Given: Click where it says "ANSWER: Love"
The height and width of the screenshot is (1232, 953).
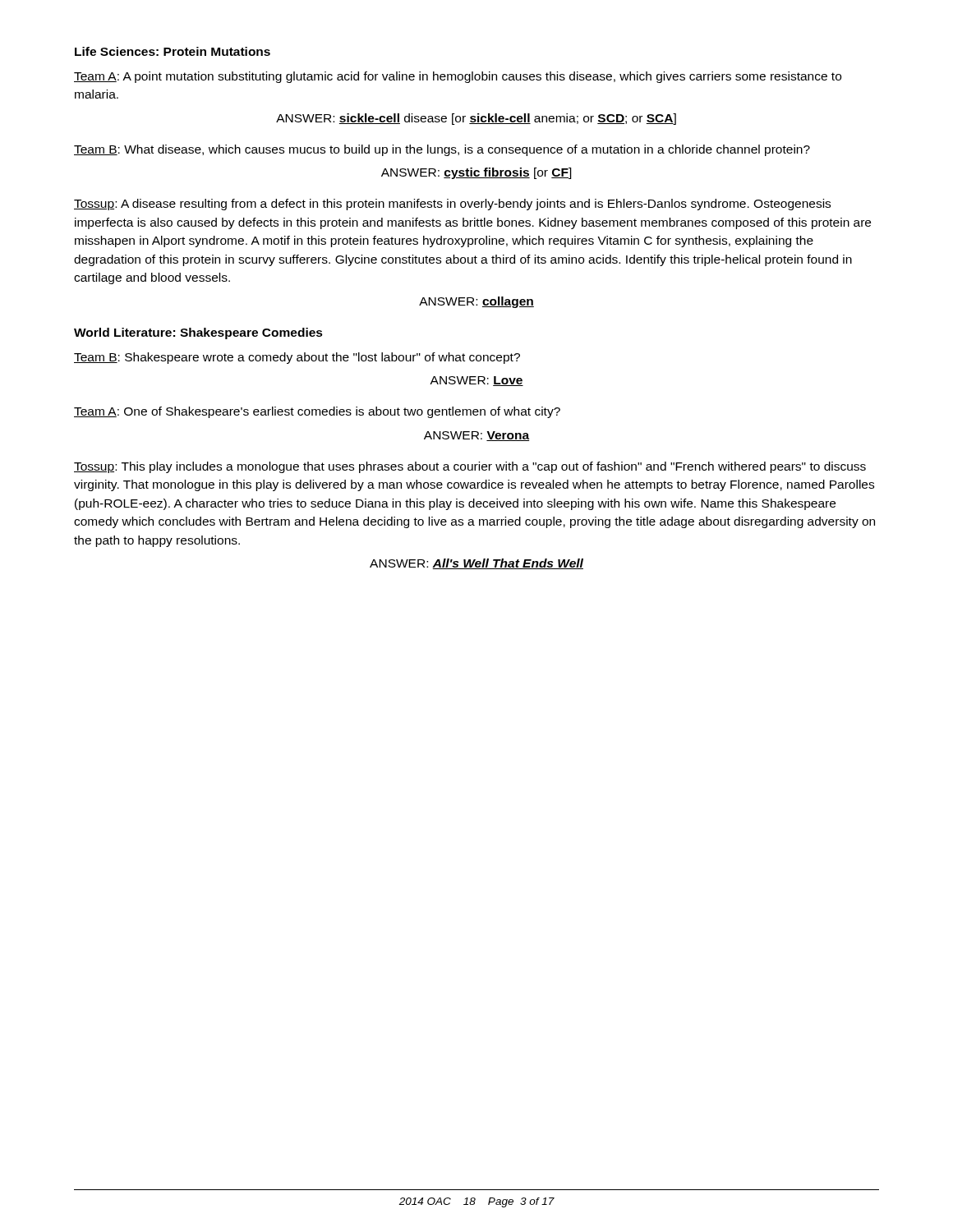Looking at the screenshot, I should (x=476, y=380).
